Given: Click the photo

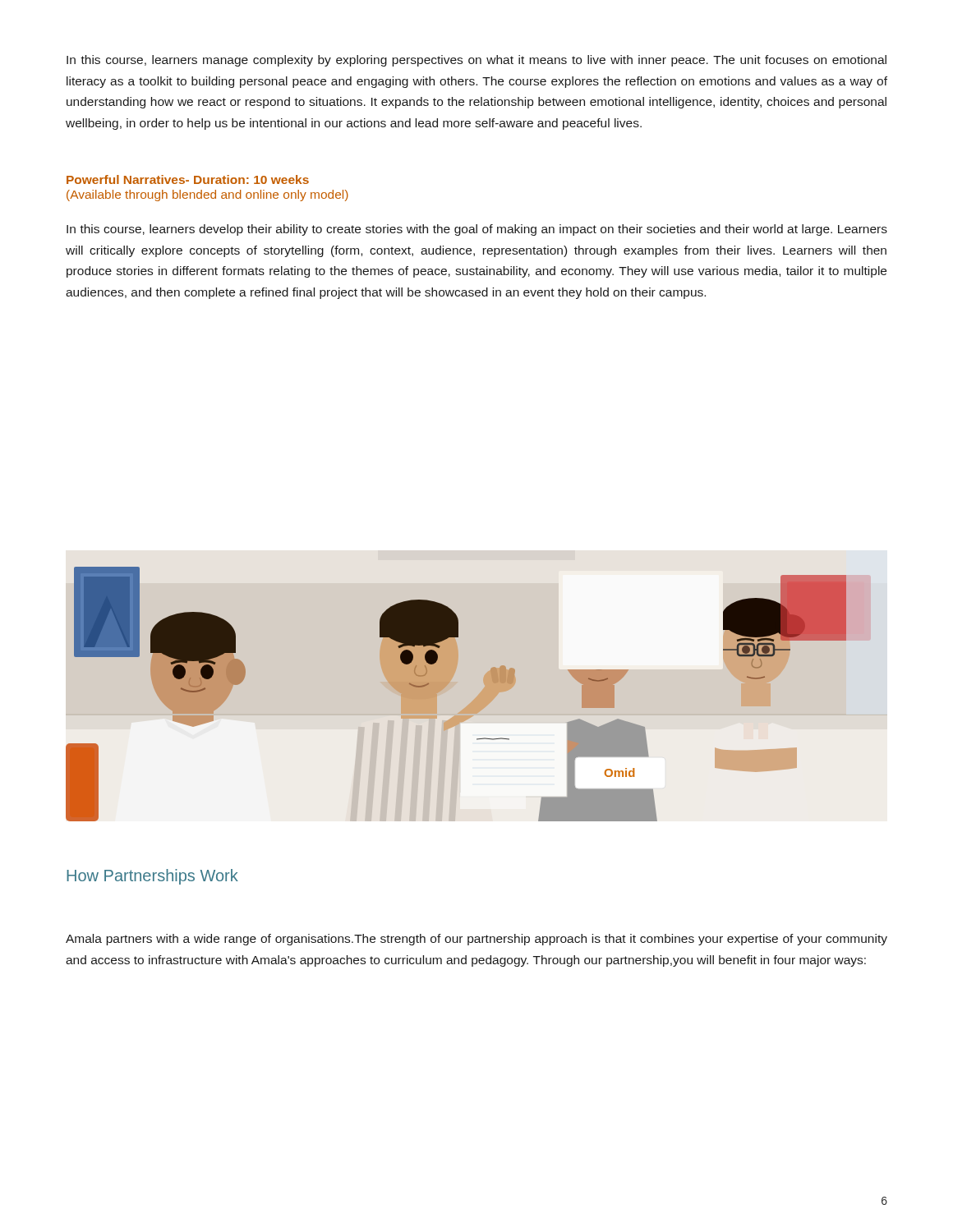Looking at the screenshot, I should point(476,686).
